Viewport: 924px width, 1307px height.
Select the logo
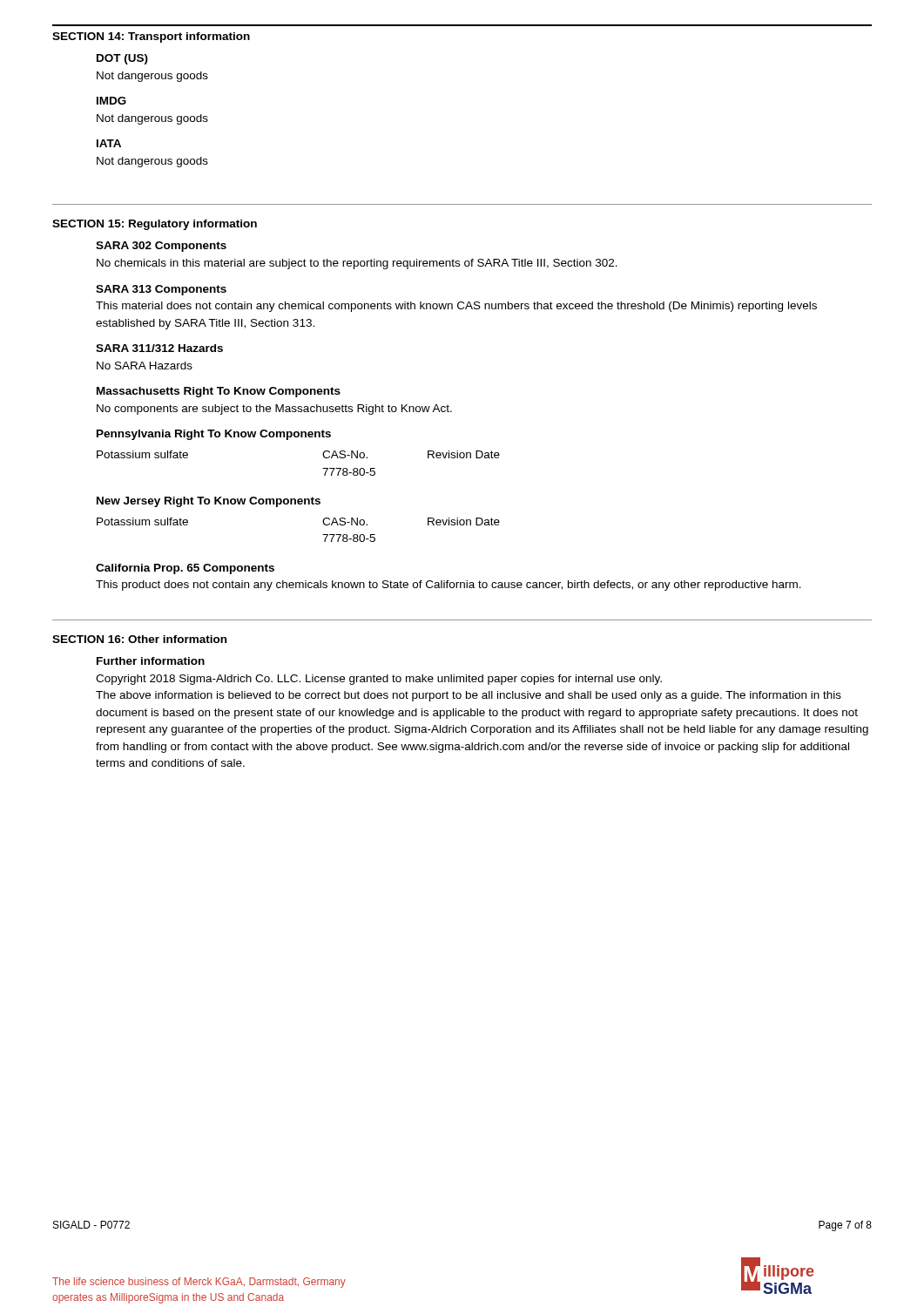(x=806, y=1281)
